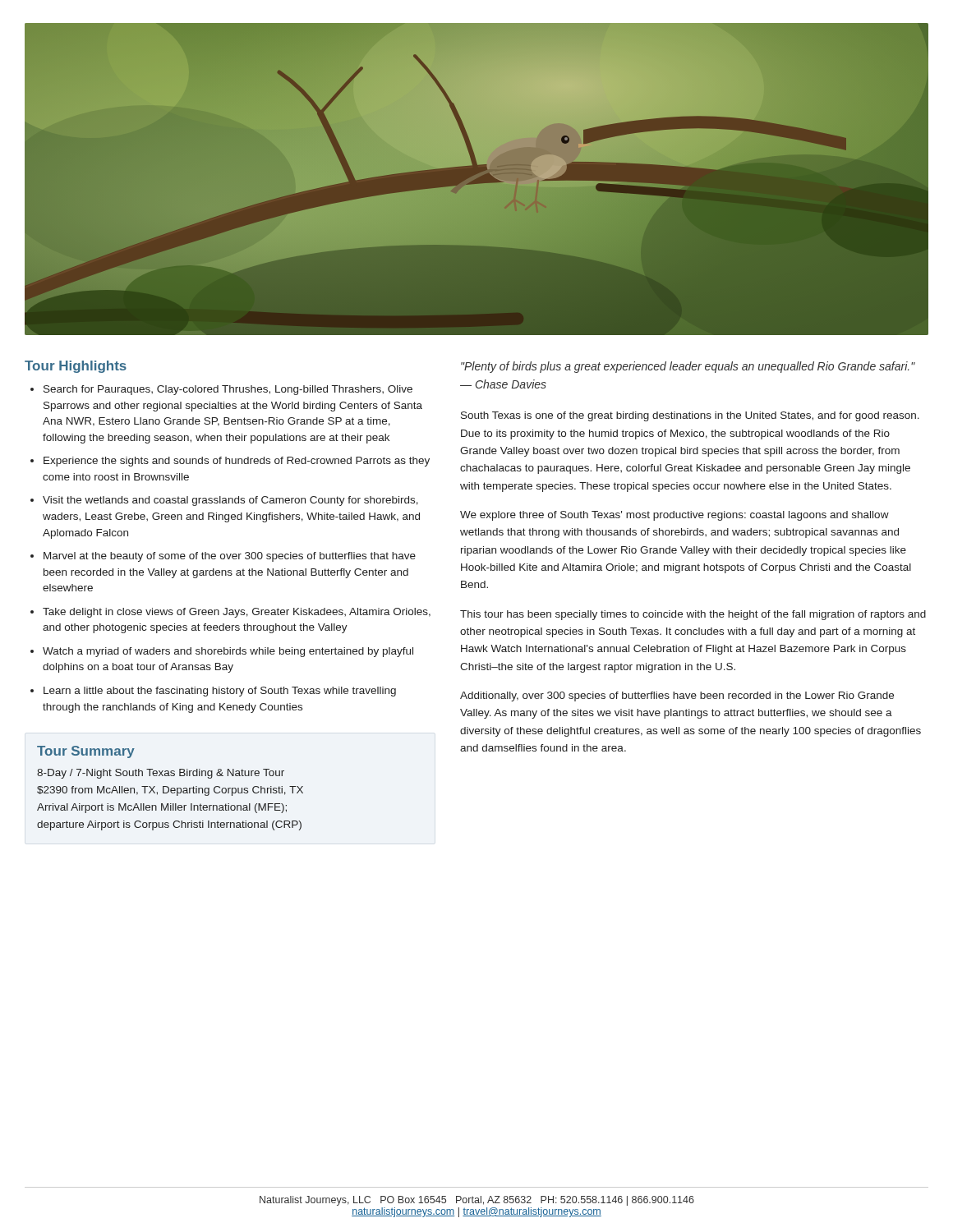Navigate to the passage starting "8-Day / 7-Night"

pos(170,798)
